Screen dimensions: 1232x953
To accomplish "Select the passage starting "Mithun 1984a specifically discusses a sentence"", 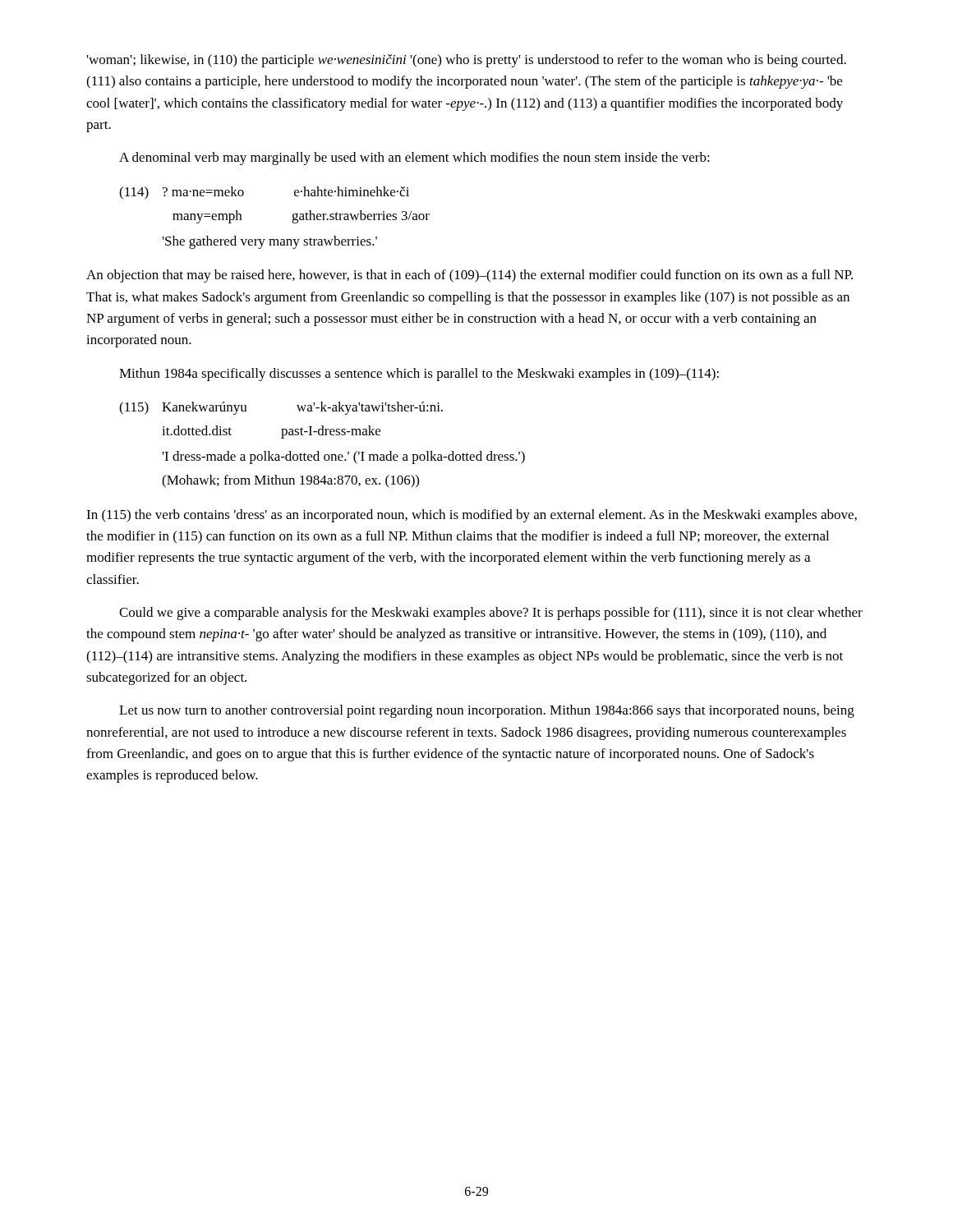I will 419,373.
